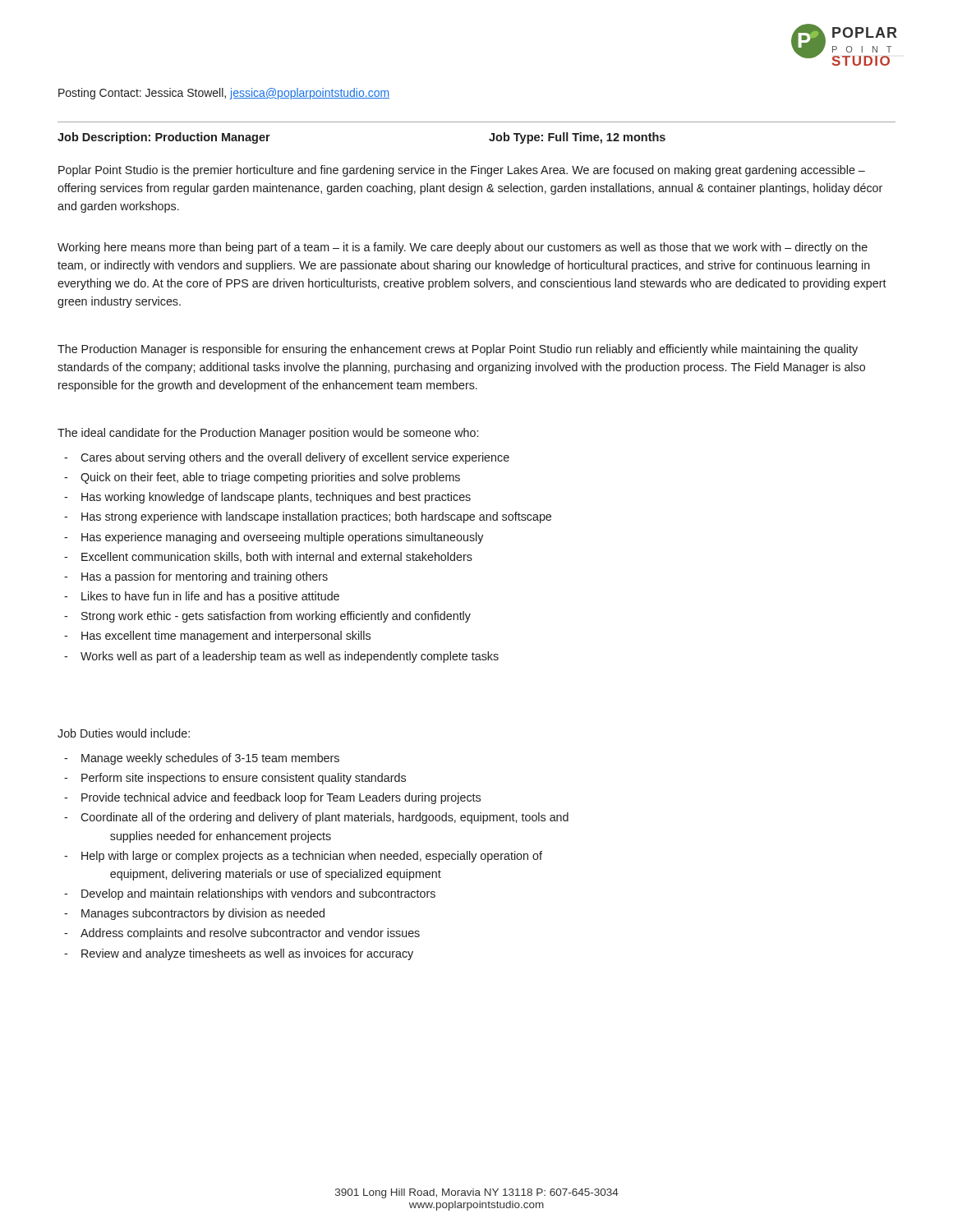
Task: Select the block starting "Address complaints and resolve subcontractor and"
Action: (250, 933)
